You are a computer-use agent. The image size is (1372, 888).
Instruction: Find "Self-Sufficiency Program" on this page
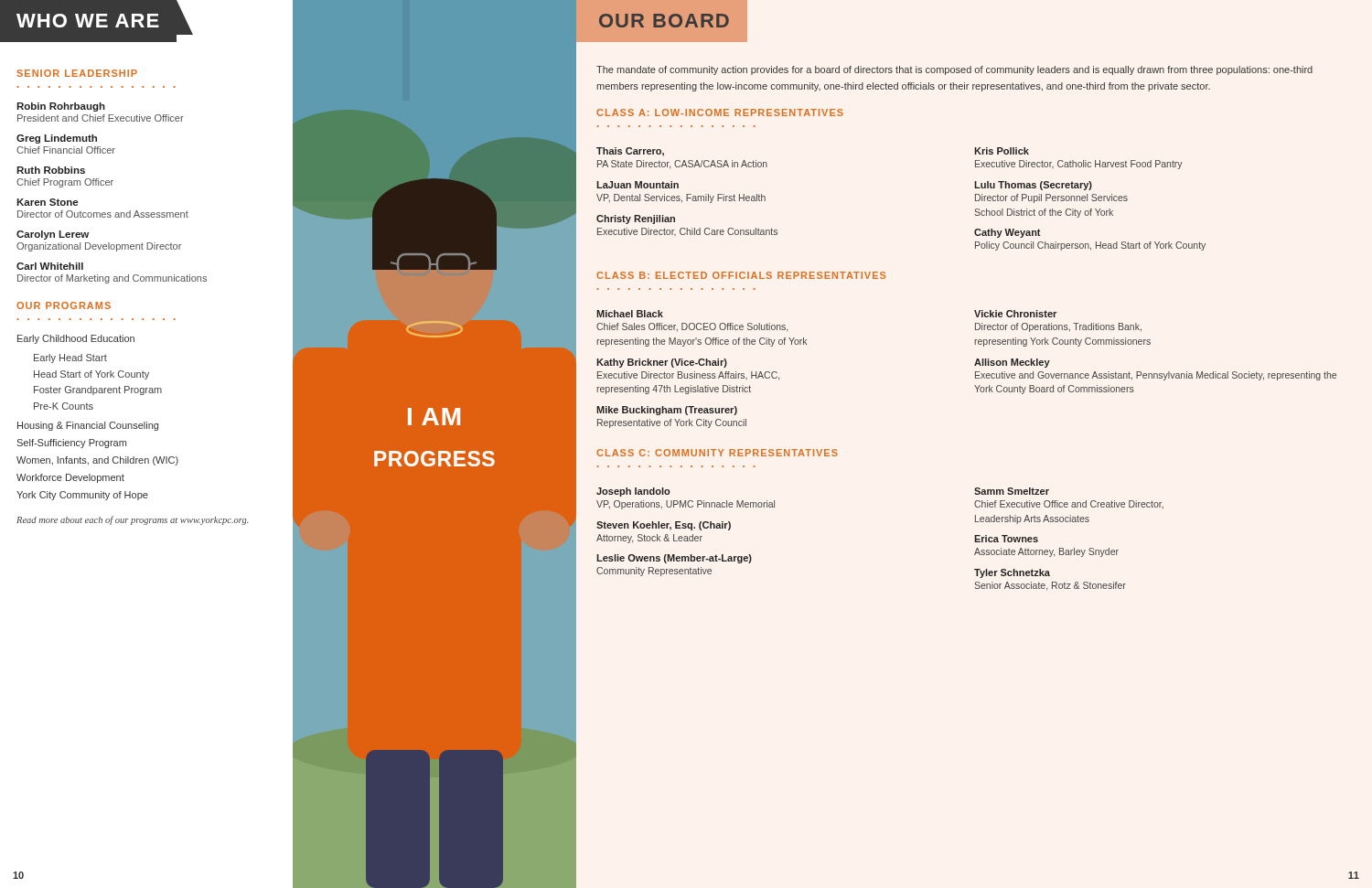coord(72,443)
